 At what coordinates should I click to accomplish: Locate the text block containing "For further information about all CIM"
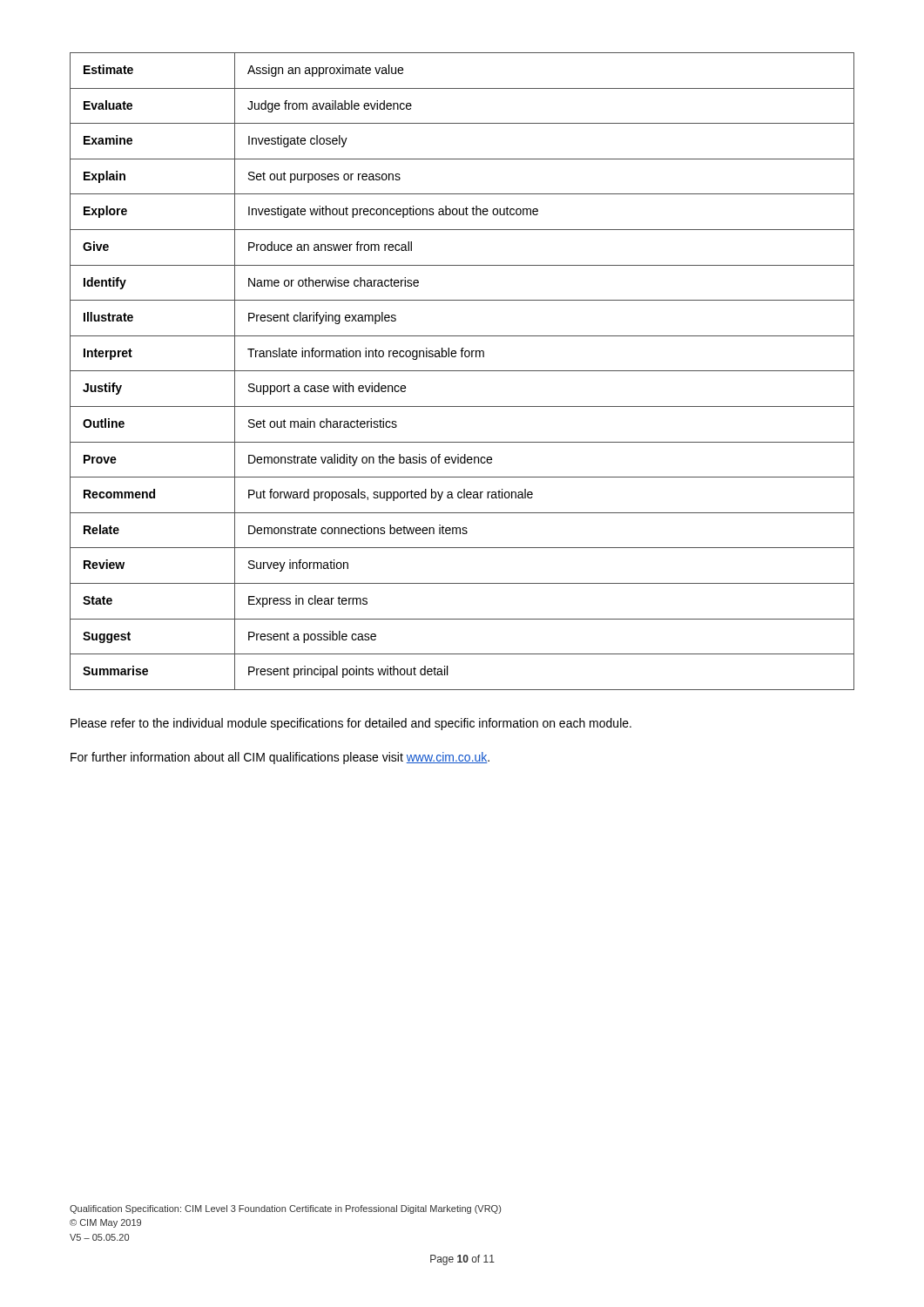280,757
